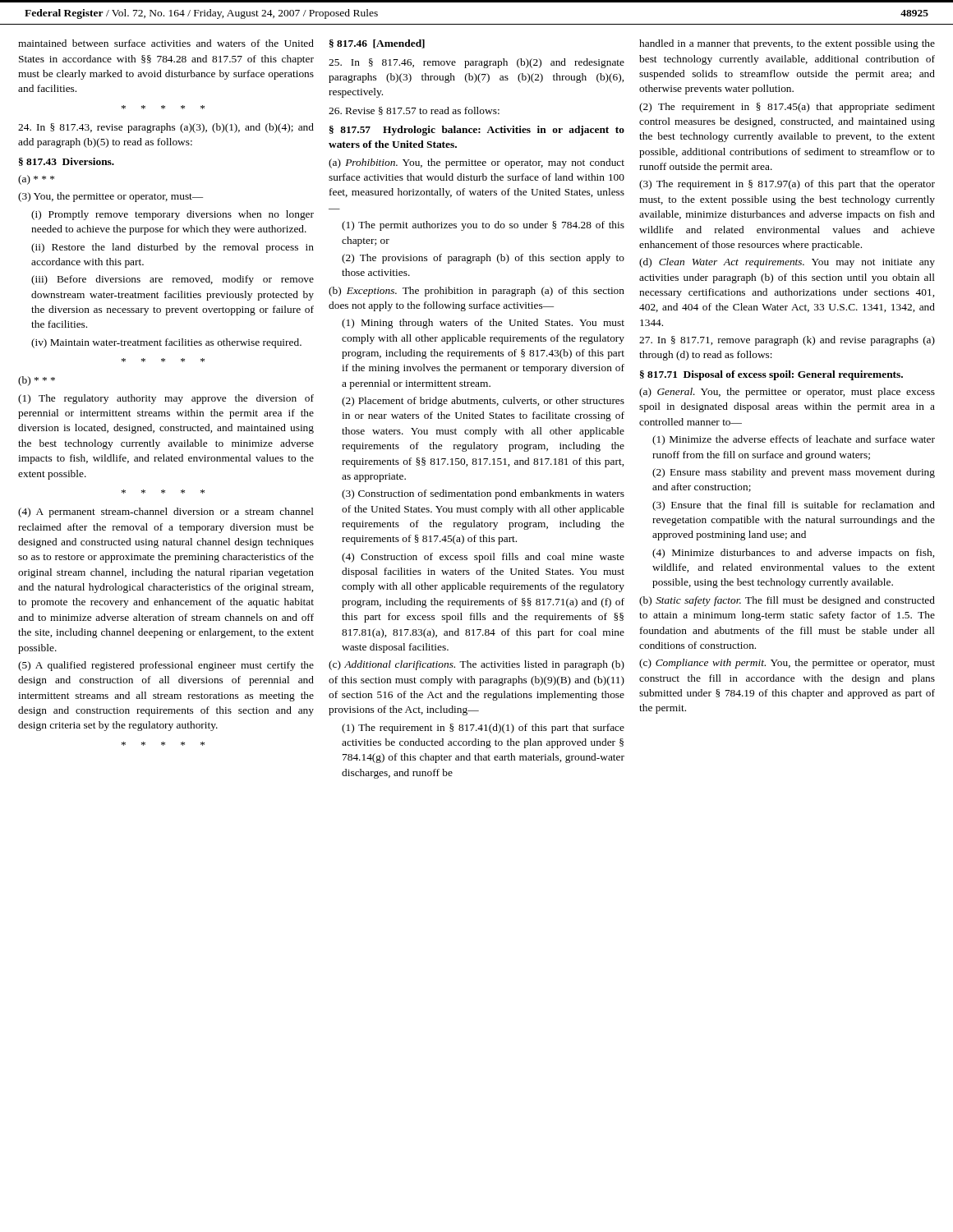The height and width of the screenshot is (1232, 953).
Task: Click on the list item with the text "(1) The requirement in § 817.41(d)(1) of"
Action: coord(483,750)
